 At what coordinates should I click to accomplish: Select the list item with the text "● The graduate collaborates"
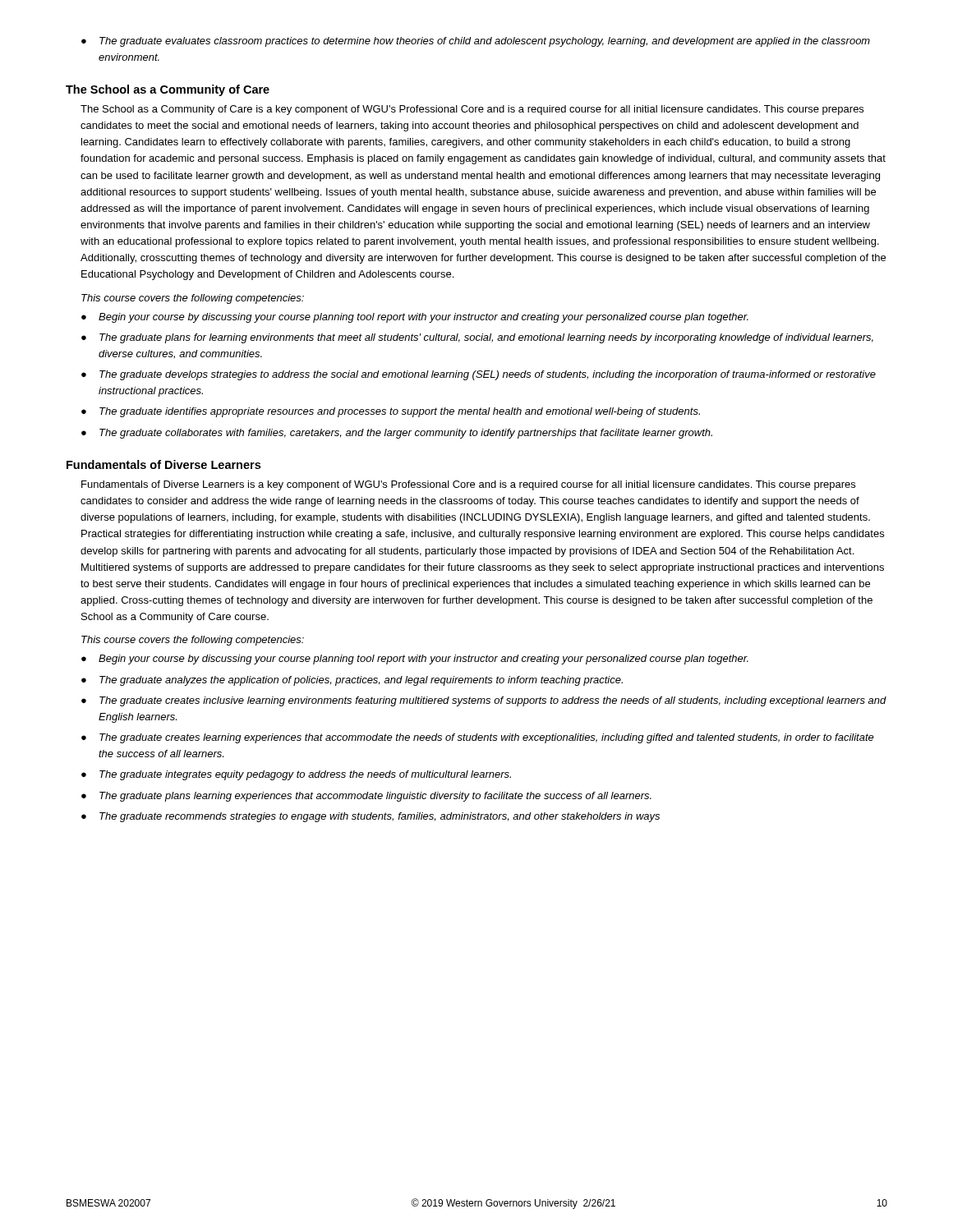(x=484, y=432)
